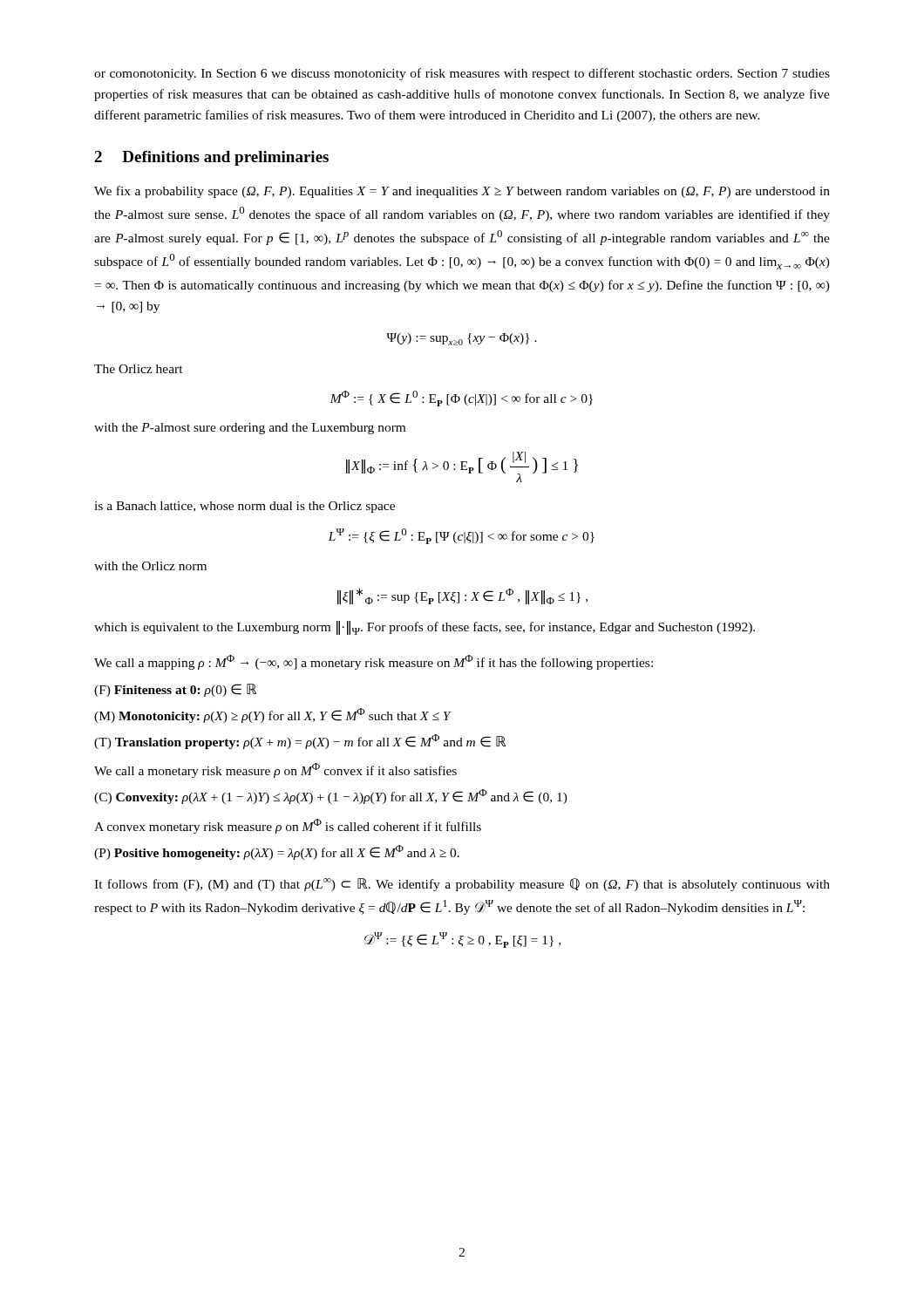Click the passage that begins "It follows from (F), (M) and"
Image resolution: width=924 pixels, height=1308 pixels.
(462, 894)
